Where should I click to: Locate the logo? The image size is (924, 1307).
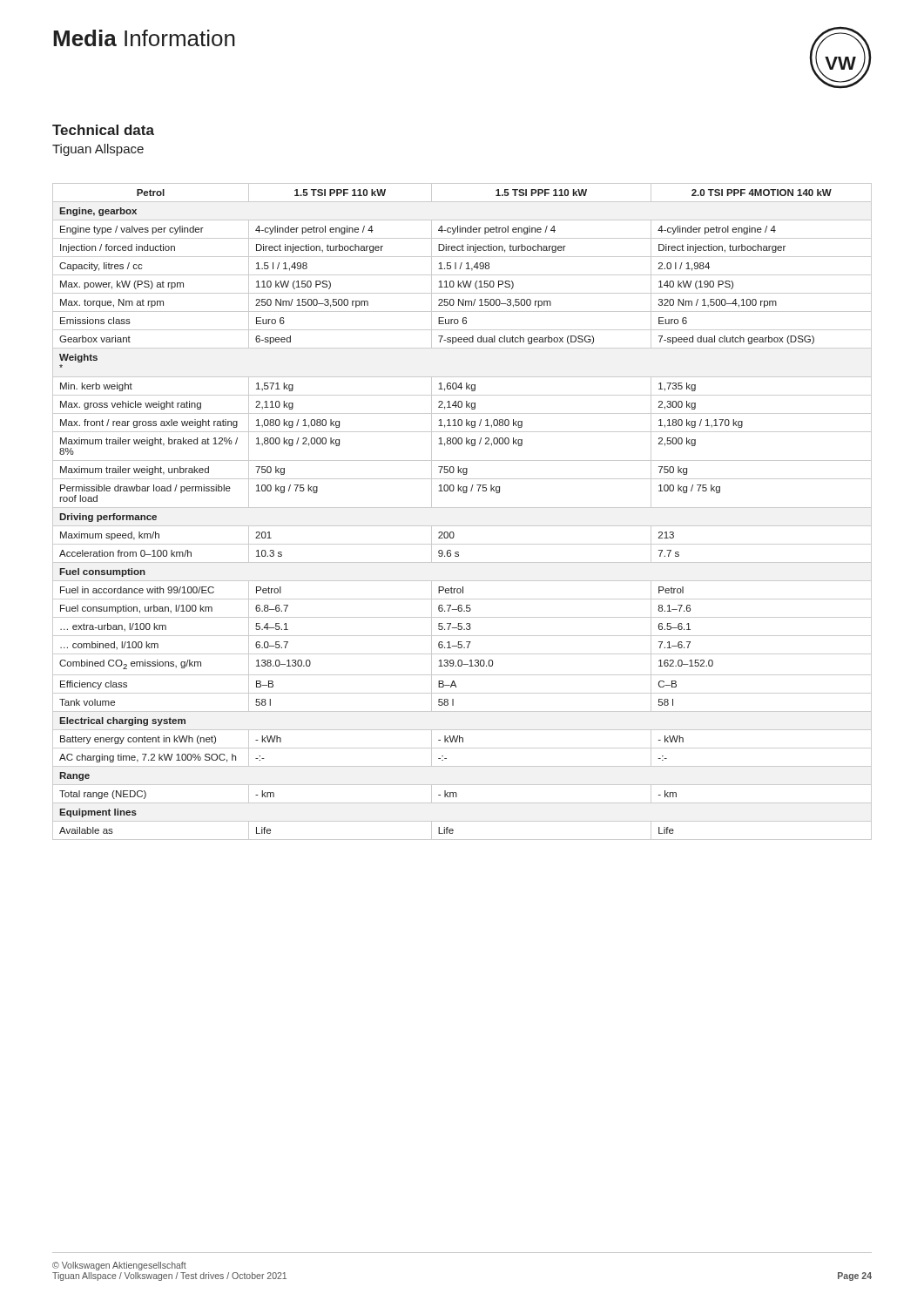[840, 59]
